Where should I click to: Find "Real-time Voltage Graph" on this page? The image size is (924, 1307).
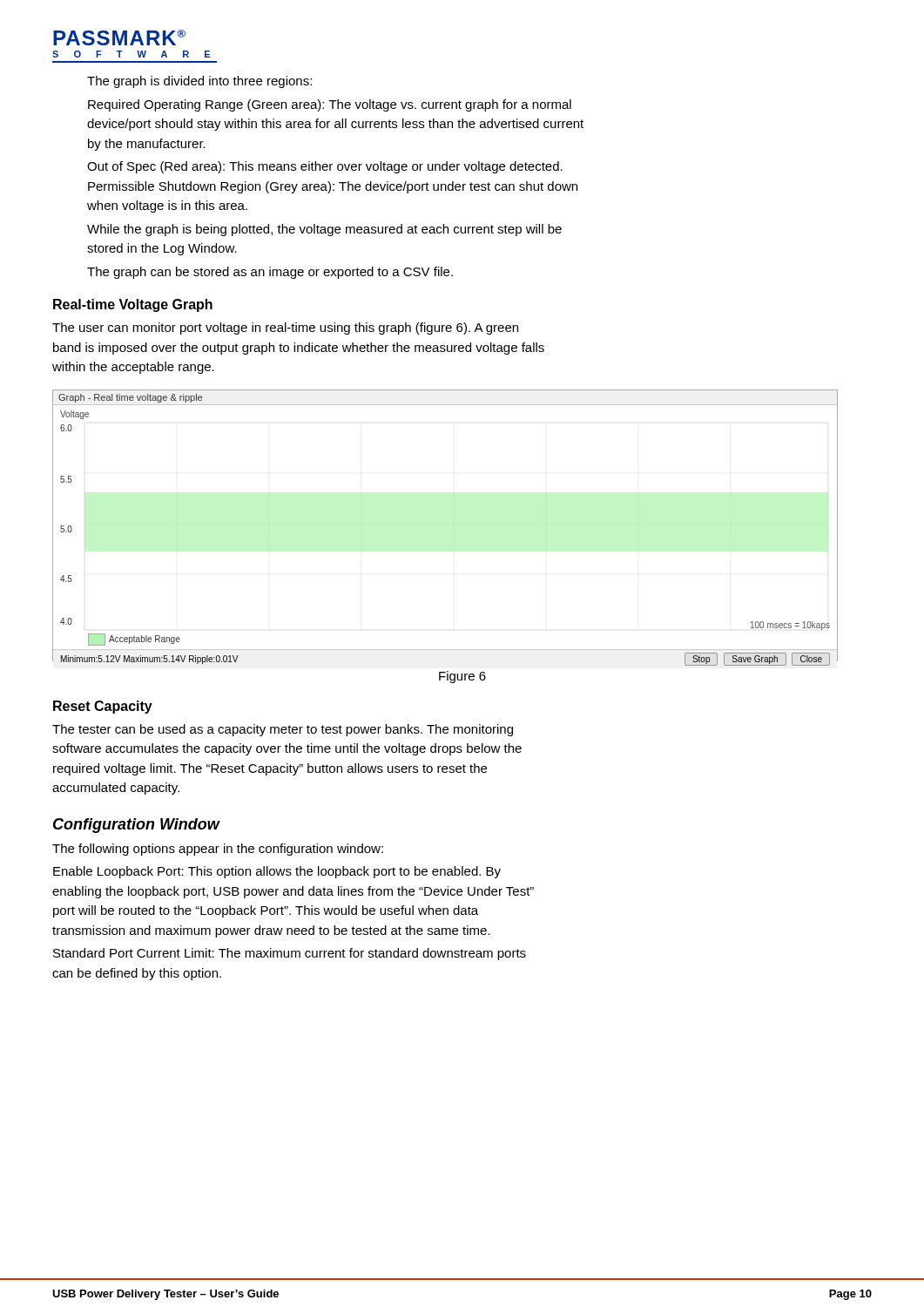click(x=133, y=305)
